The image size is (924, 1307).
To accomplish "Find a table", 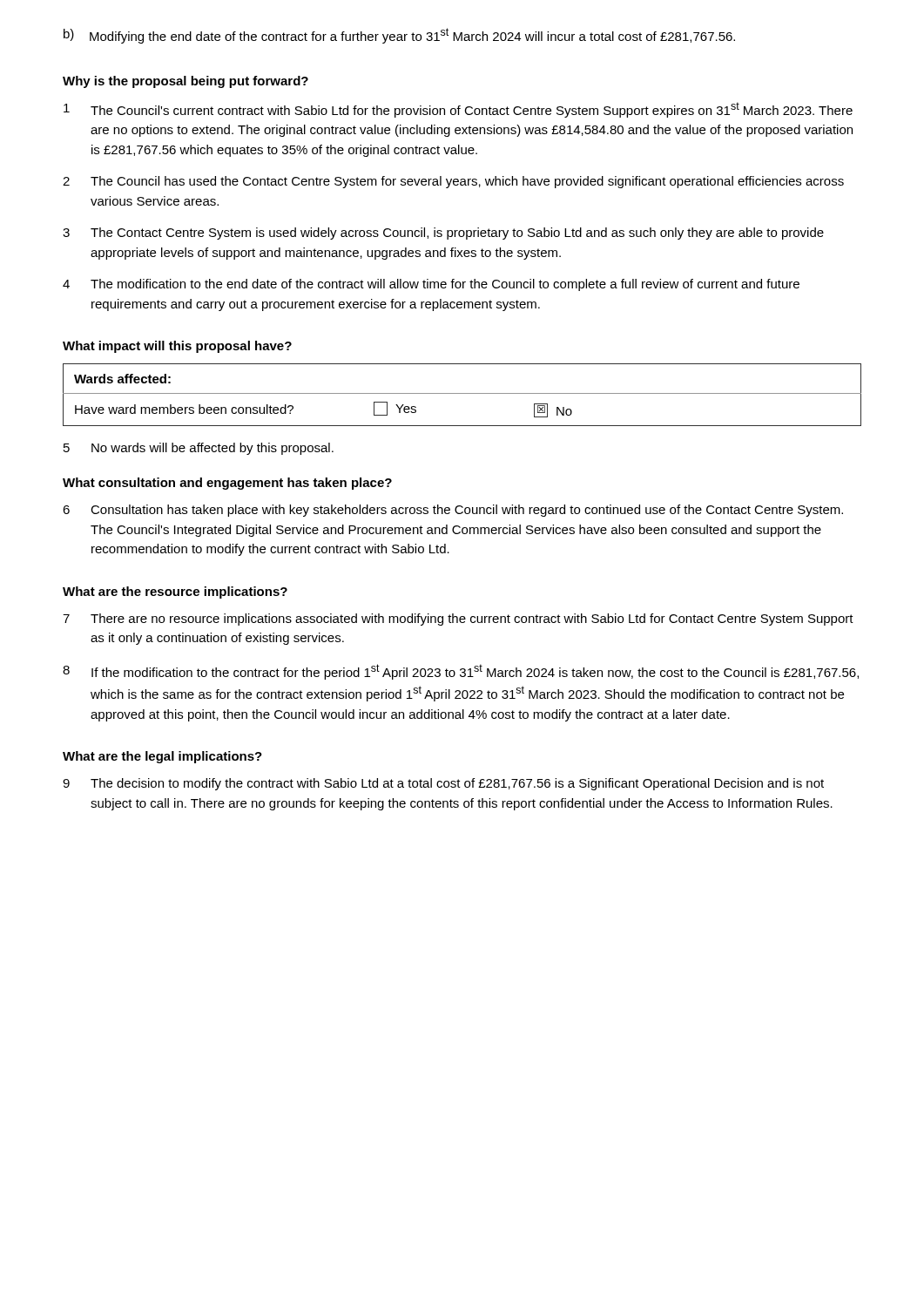I will (462, 395).
